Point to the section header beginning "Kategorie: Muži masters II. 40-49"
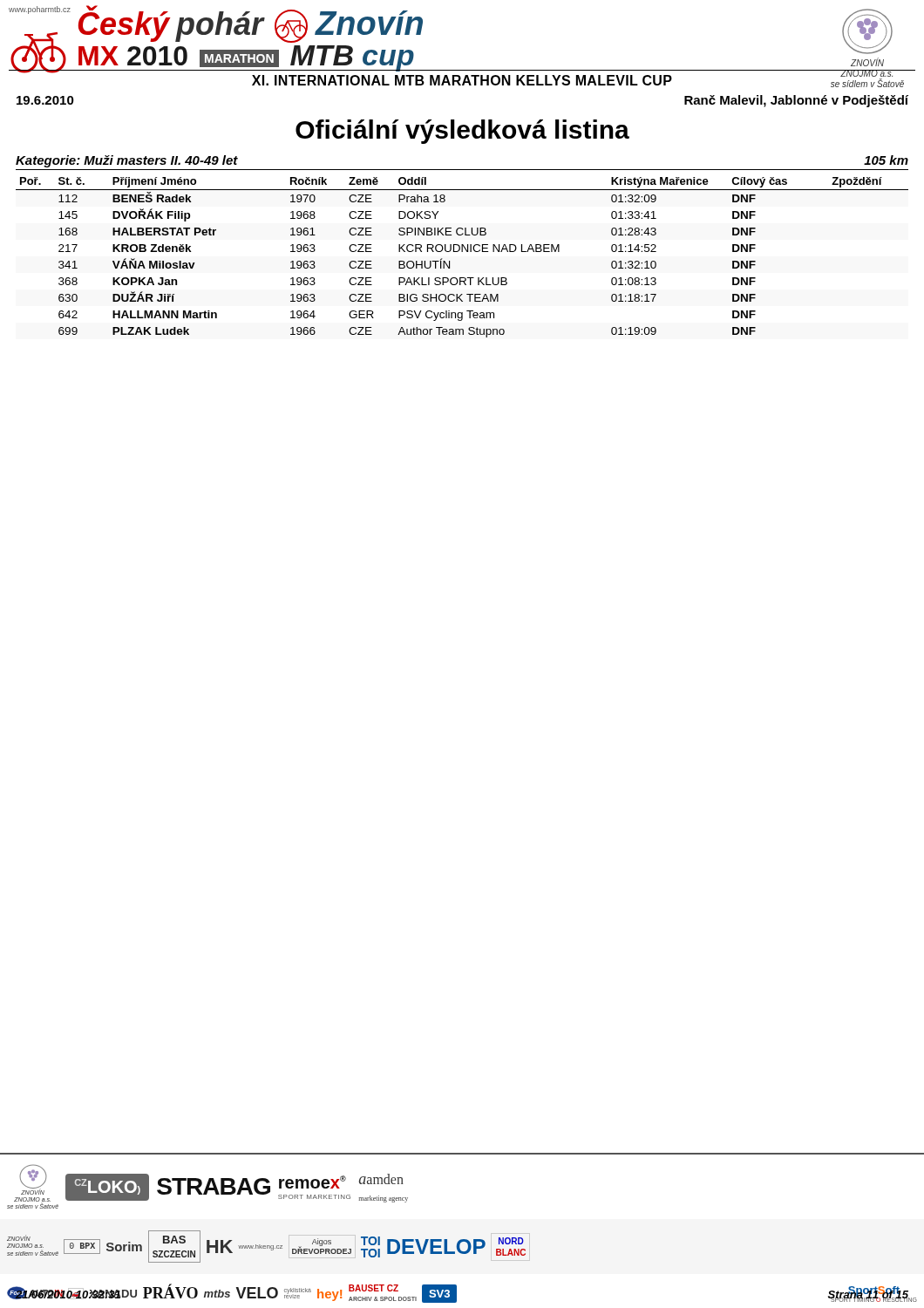Image resolution: width=924 pixels, height=1308 pixels. pyautogui.click(x=462, y=160)
